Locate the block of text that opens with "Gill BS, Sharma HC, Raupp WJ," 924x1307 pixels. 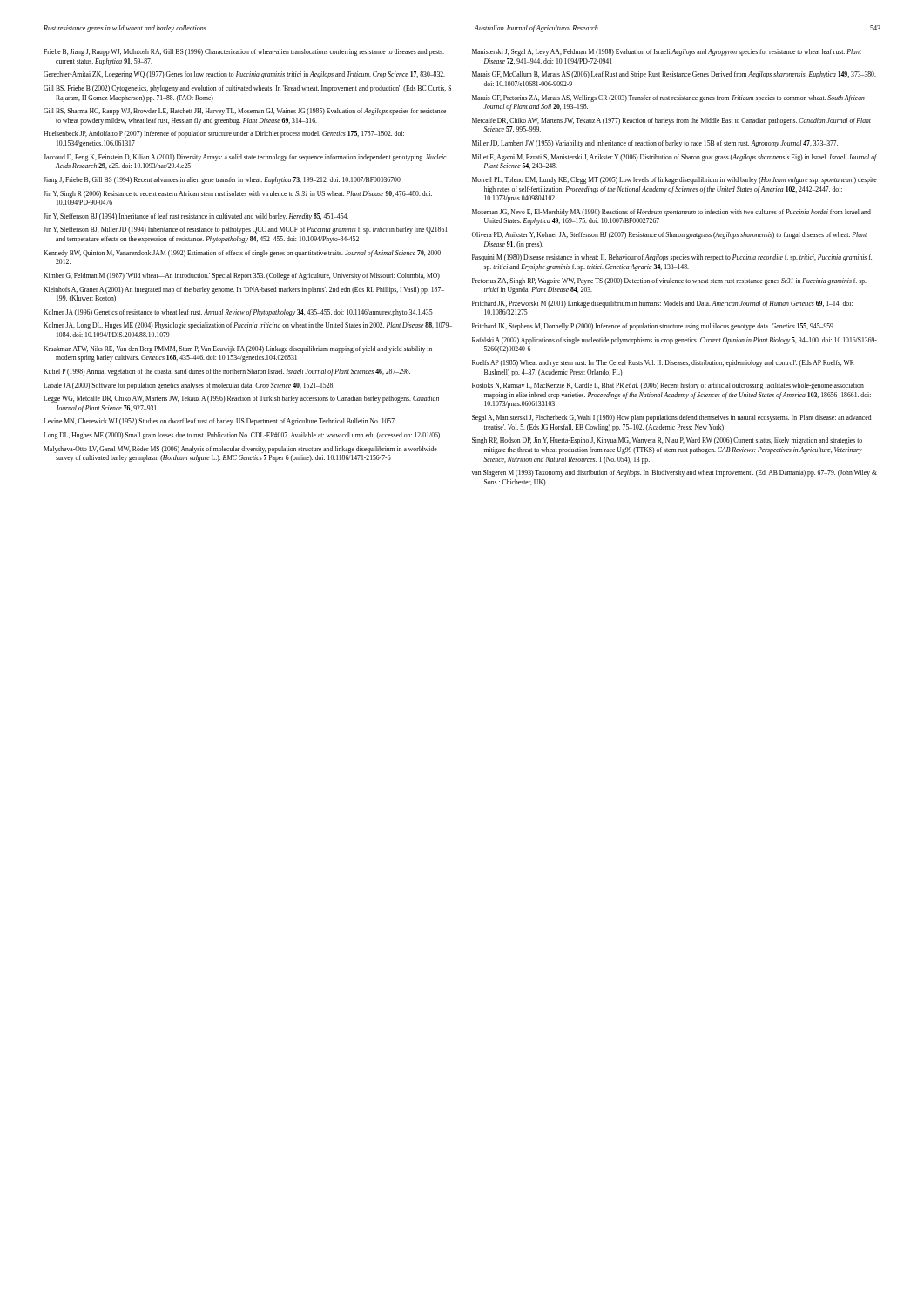coord(245,116)
